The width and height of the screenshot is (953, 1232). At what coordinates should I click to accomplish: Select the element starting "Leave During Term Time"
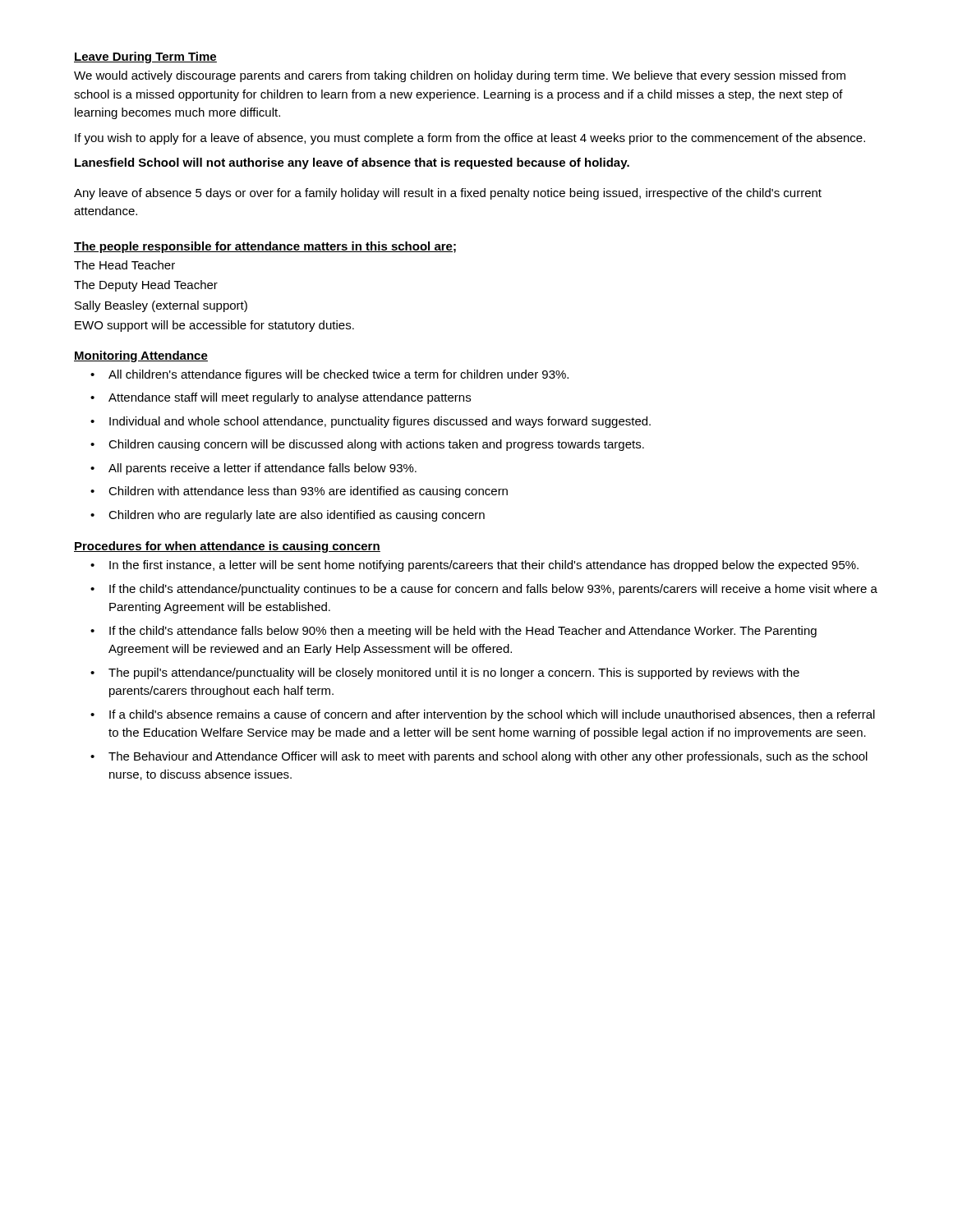pyautogui.click(x=145, y=56)
